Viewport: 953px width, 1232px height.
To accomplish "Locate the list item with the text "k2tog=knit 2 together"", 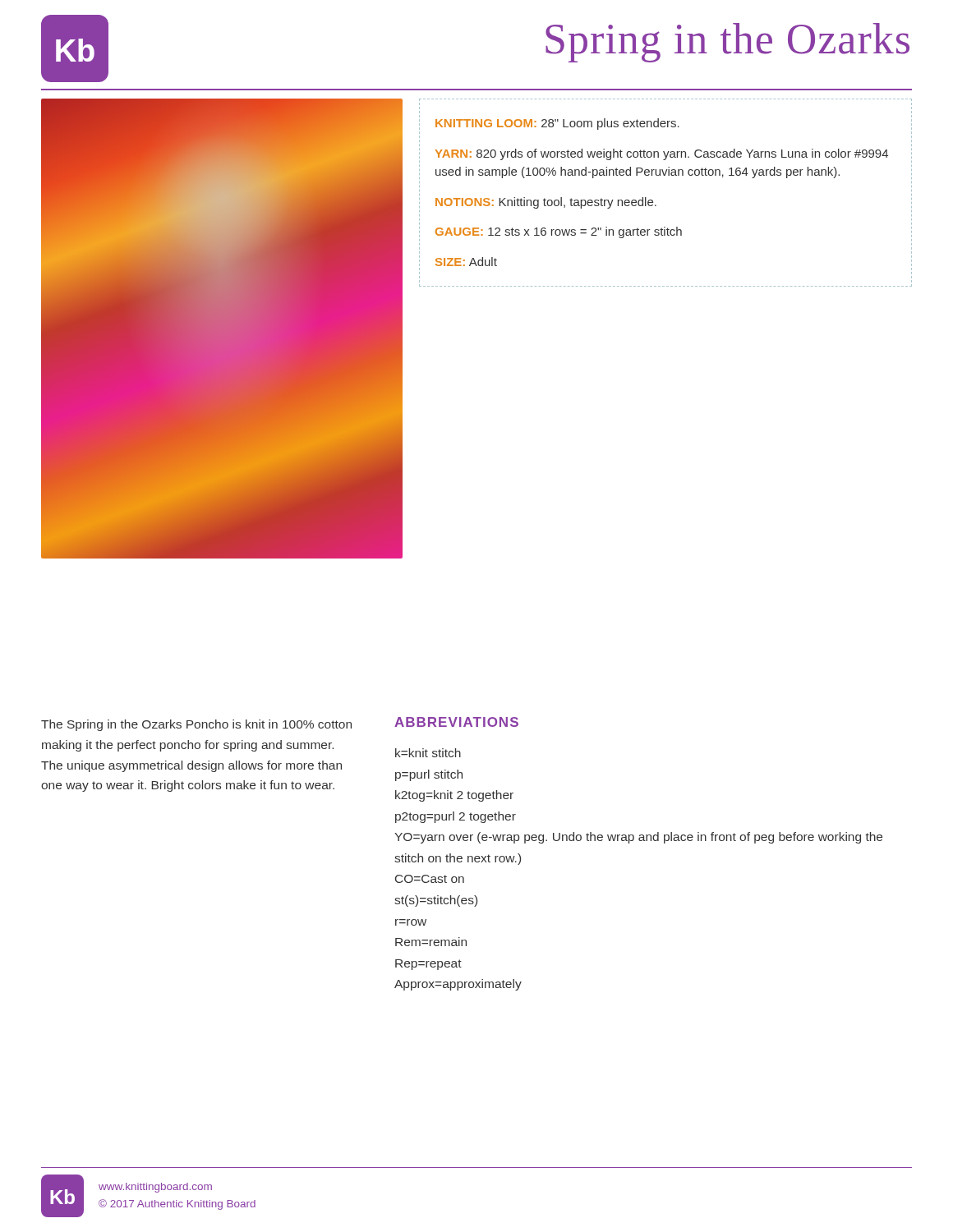I will coord(454,795).
